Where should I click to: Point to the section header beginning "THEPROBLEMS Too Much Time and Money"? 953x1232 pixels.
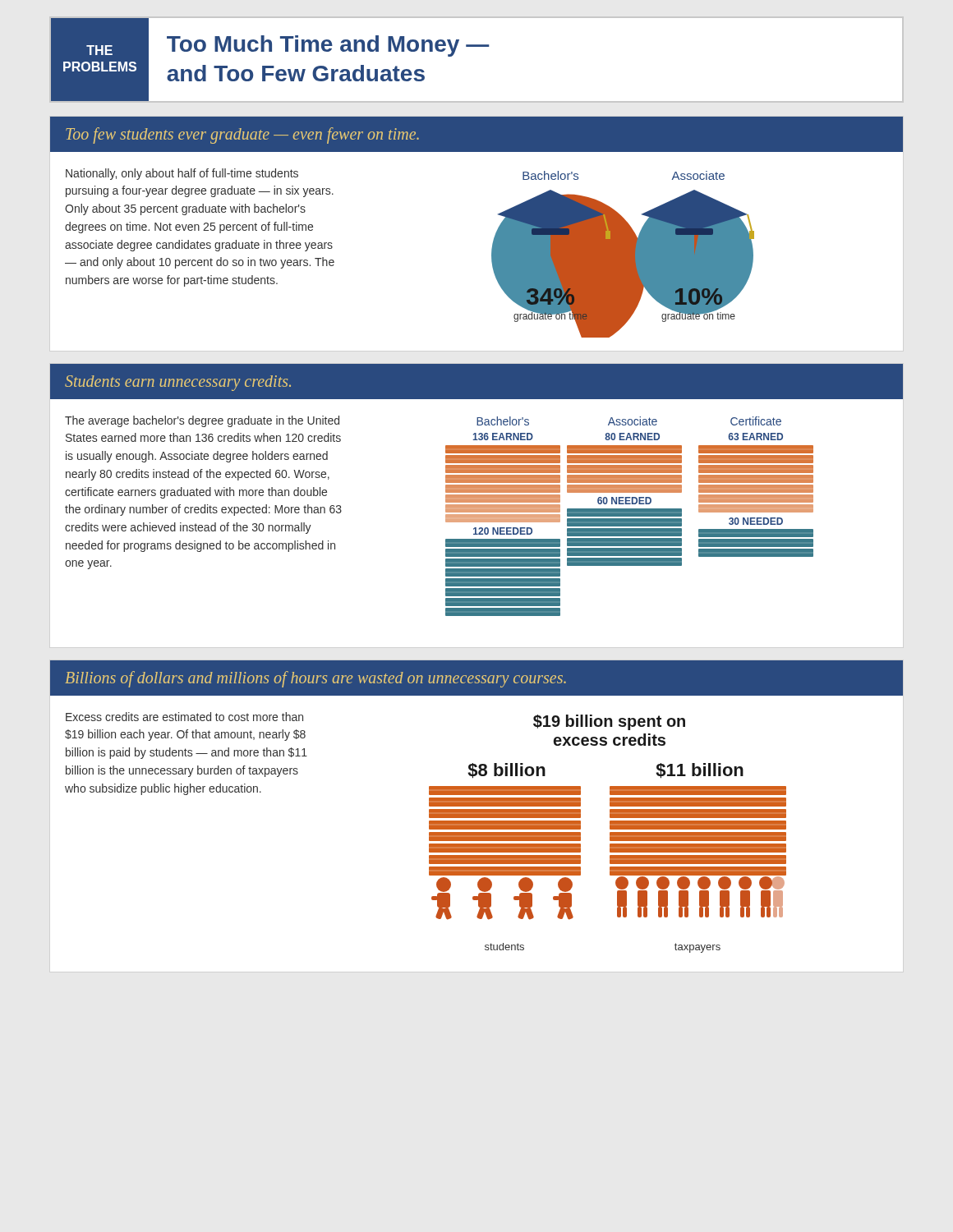tap(279, 60)
